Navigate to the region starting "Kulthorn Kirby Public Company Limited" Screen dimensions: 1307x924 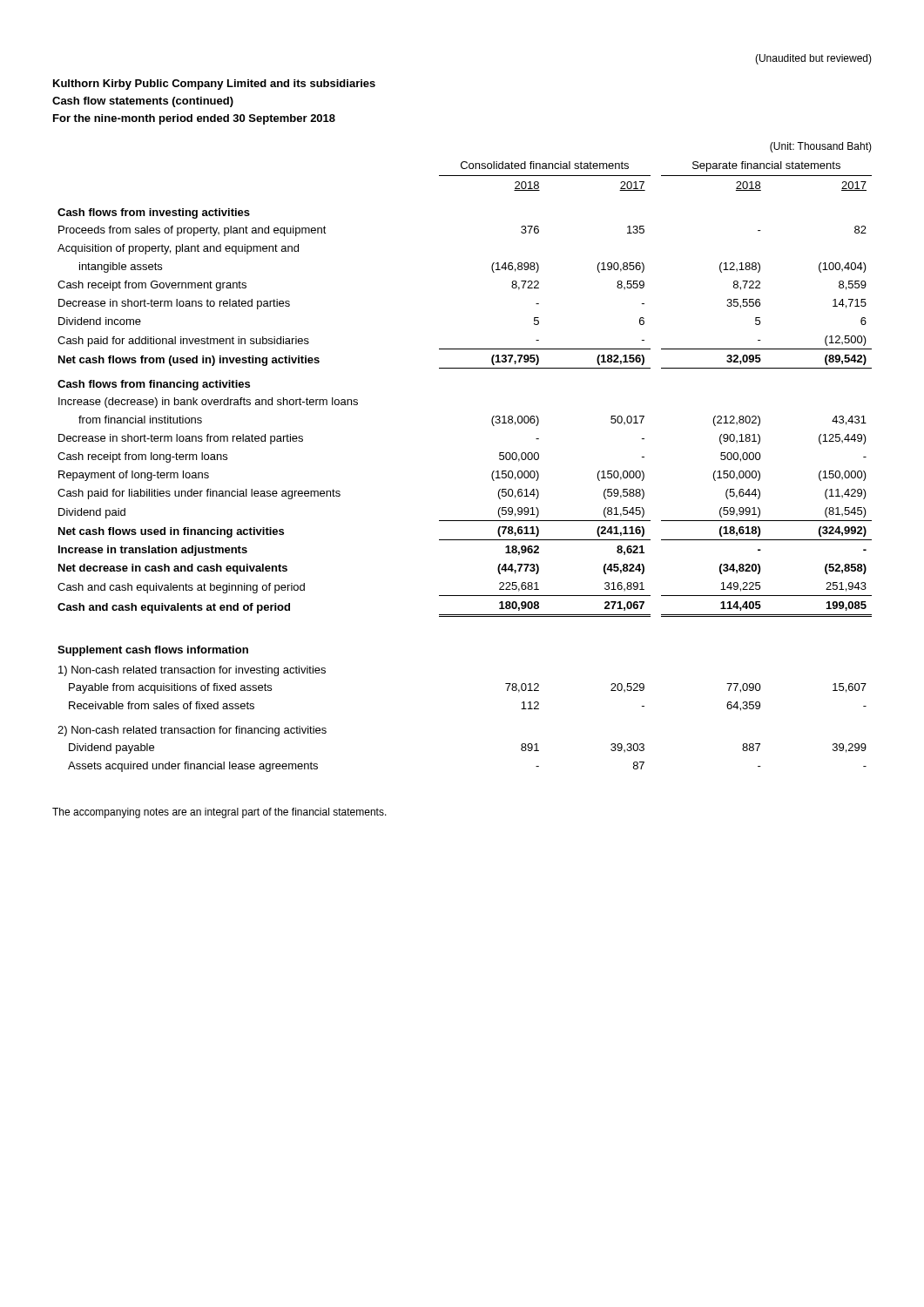tap(214, 83)
